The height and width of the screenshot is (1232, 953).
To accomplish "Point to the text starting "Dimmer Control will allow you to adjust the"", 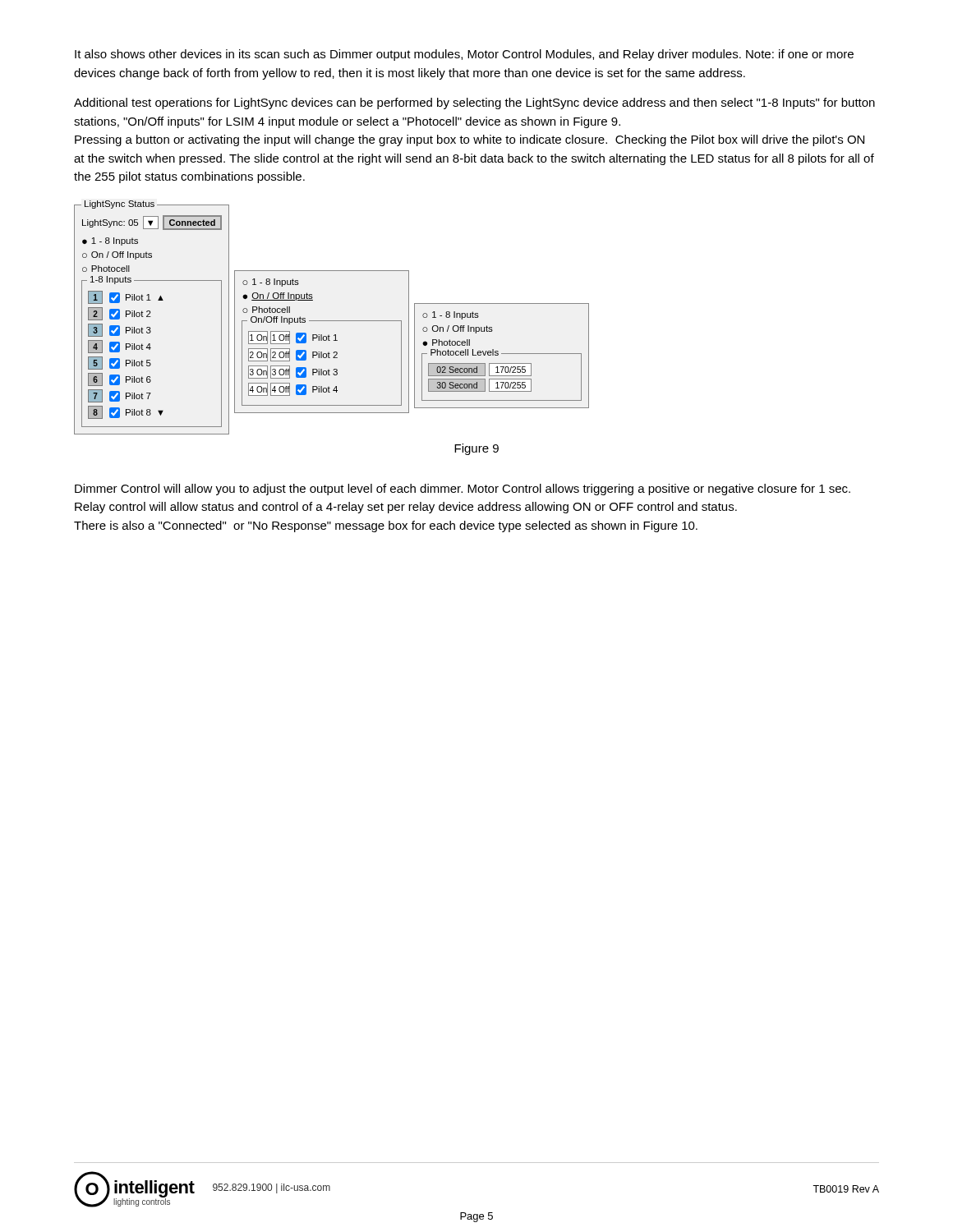I will [463, 506].
